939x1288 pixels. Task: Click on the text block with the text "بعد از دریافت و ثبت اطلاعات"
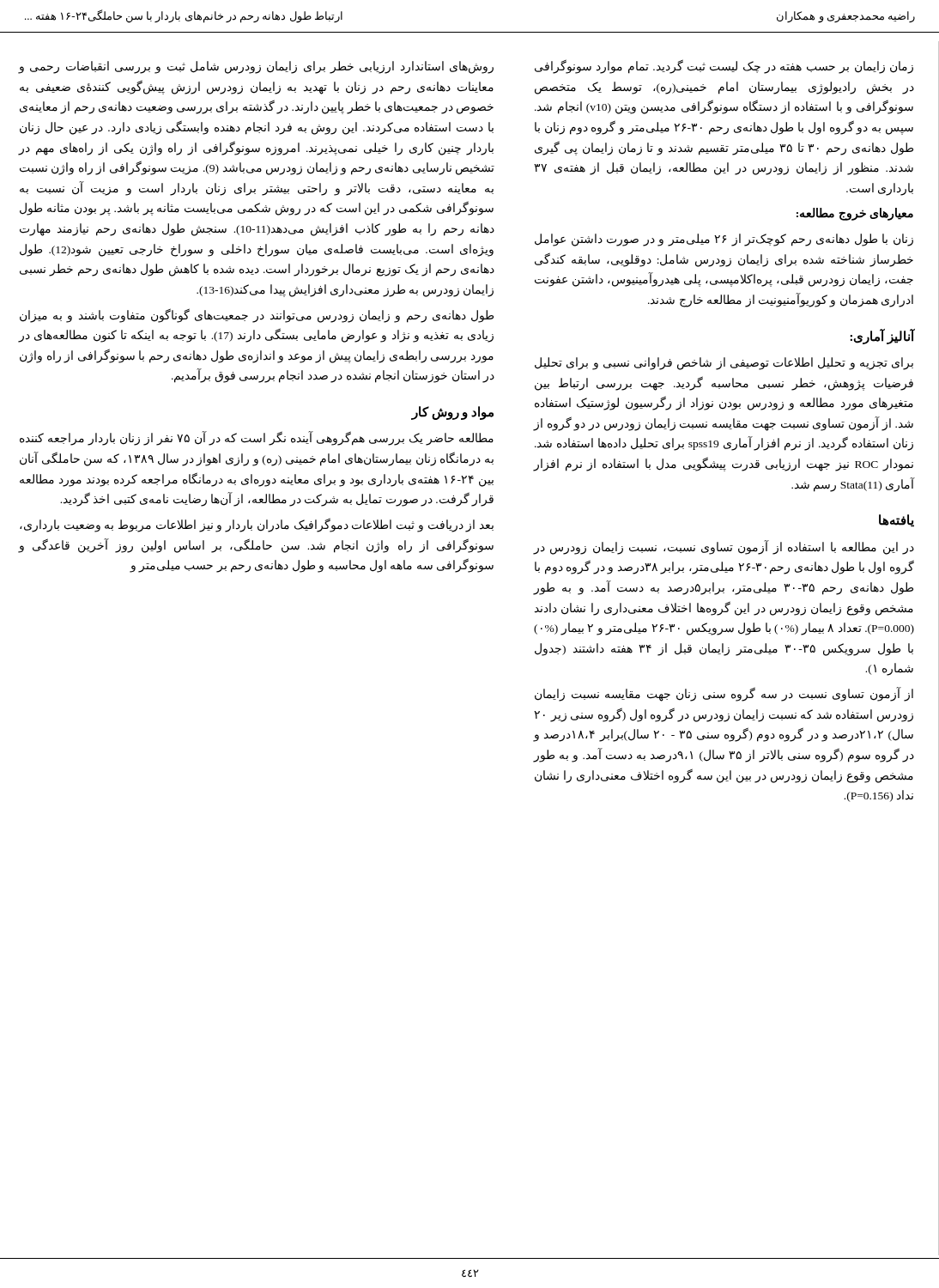coord(257,546)
